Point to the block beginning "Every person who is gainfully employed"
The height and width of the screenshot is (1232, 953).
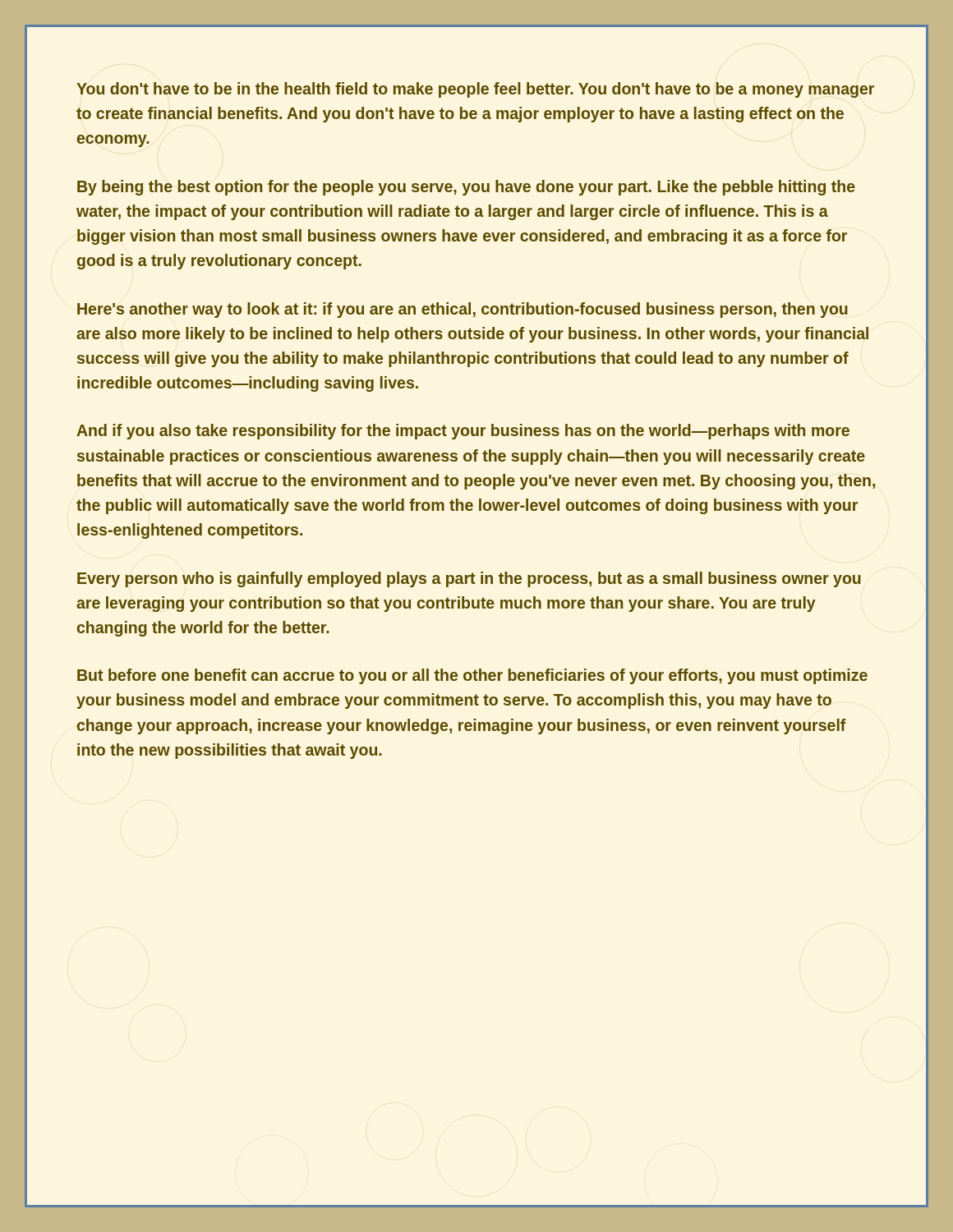(x=469, y=603)
